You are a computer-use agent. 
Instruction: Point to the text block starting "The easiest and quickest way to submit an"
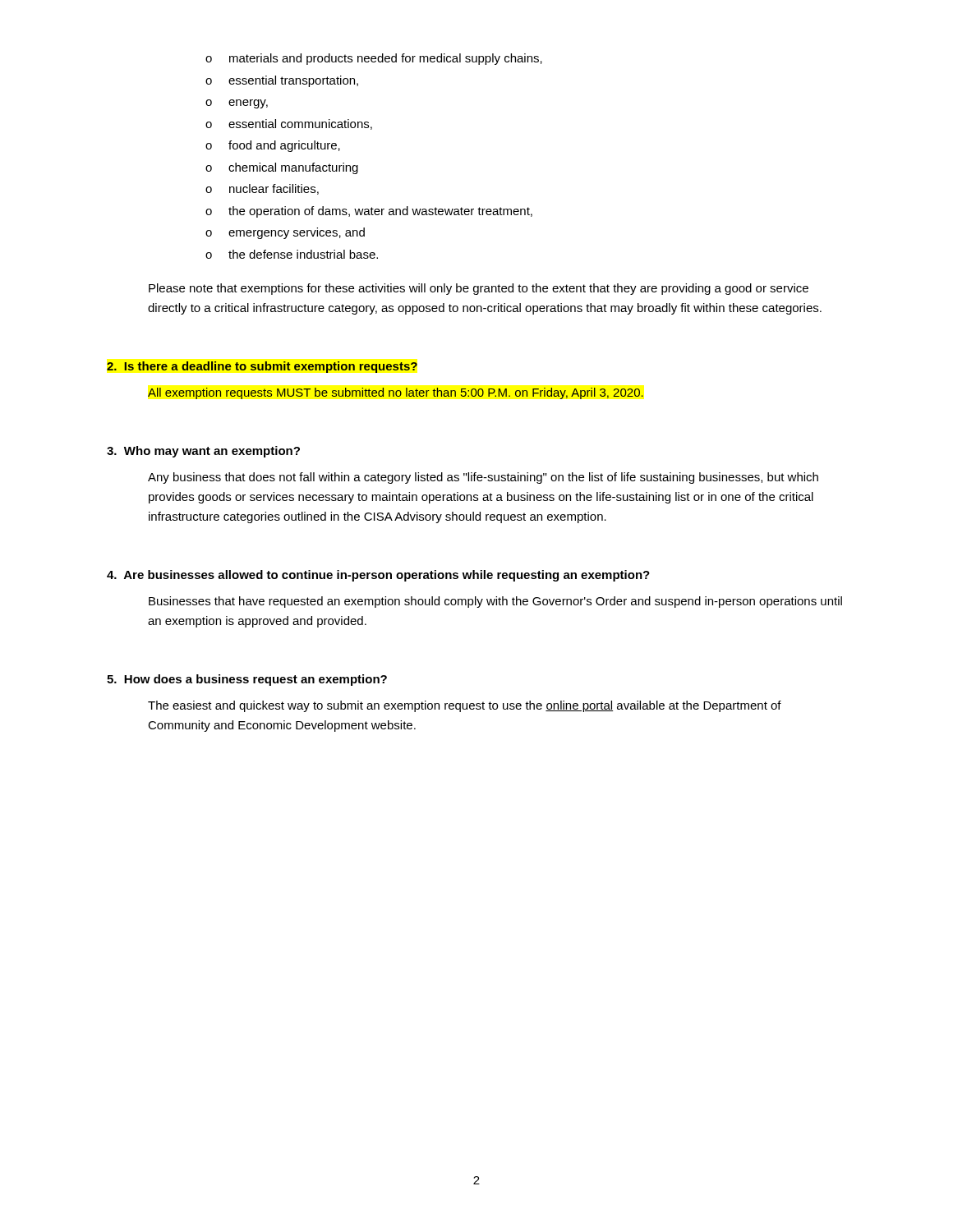pyautogui.click(x=464, y=715)
